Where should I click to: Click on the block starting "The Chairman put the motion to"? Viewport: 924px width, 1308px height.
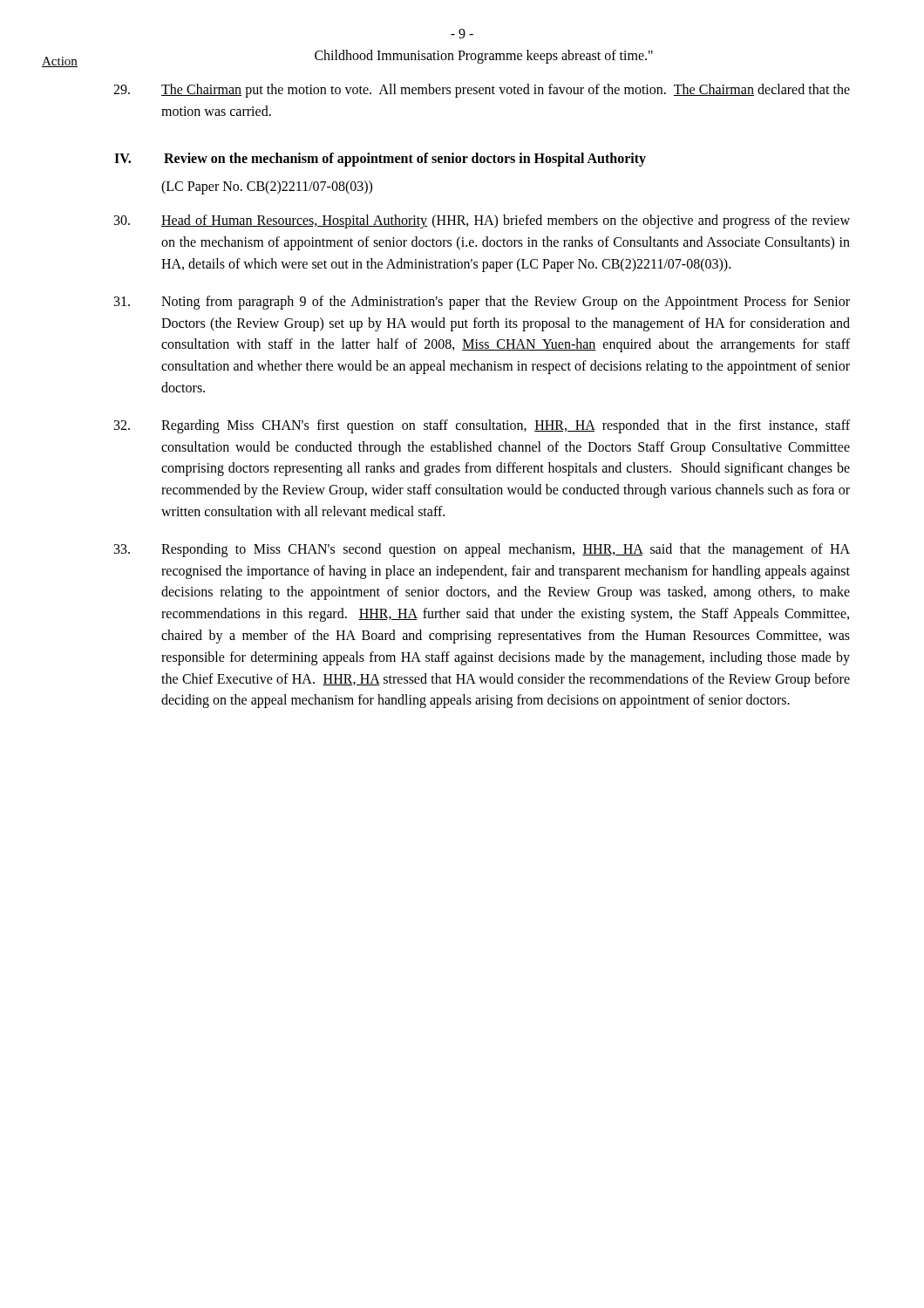click(482, 101)
